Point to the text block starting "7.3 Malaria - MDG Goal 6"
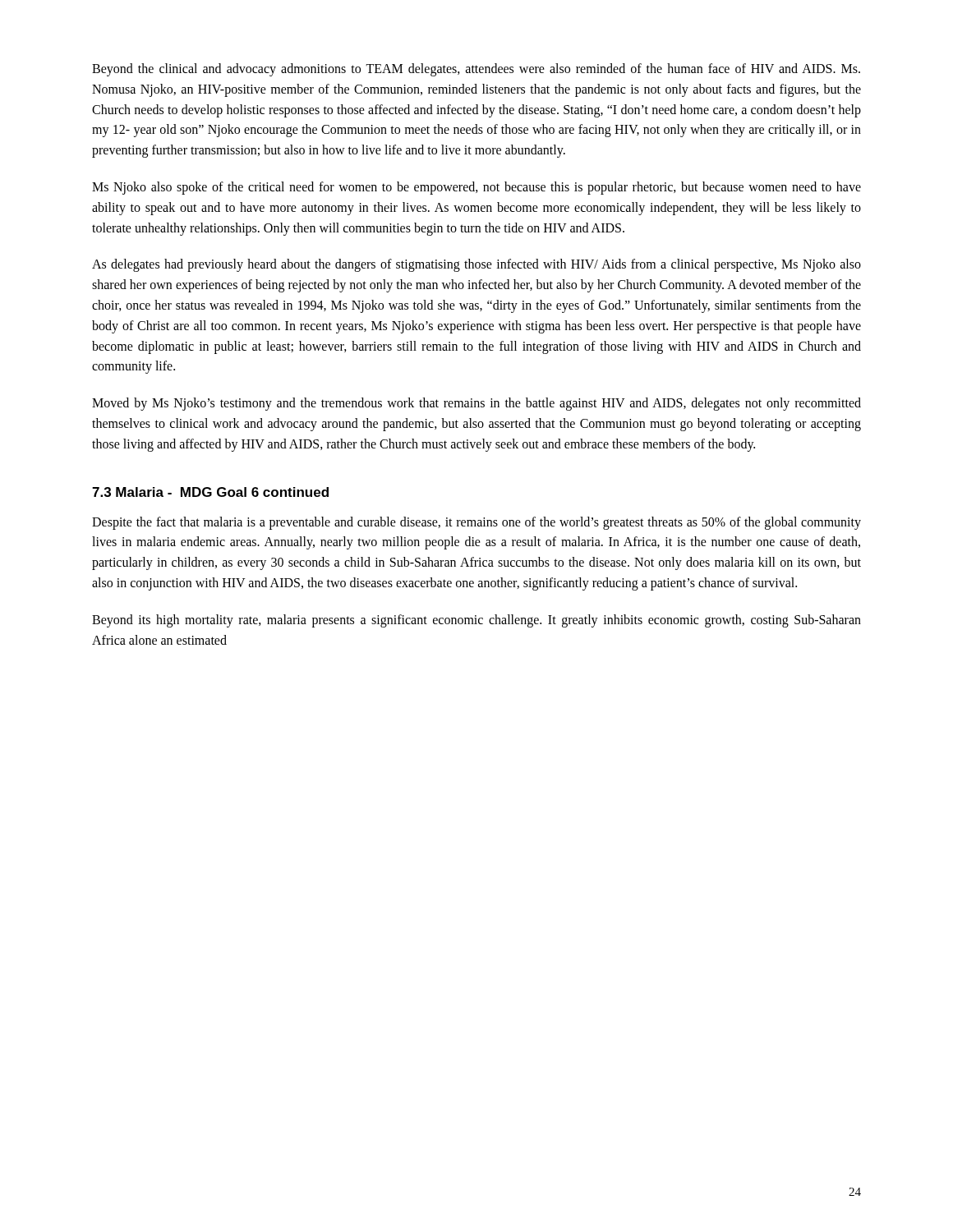Viewport: 953px width, 1232px height. (211, 492)
